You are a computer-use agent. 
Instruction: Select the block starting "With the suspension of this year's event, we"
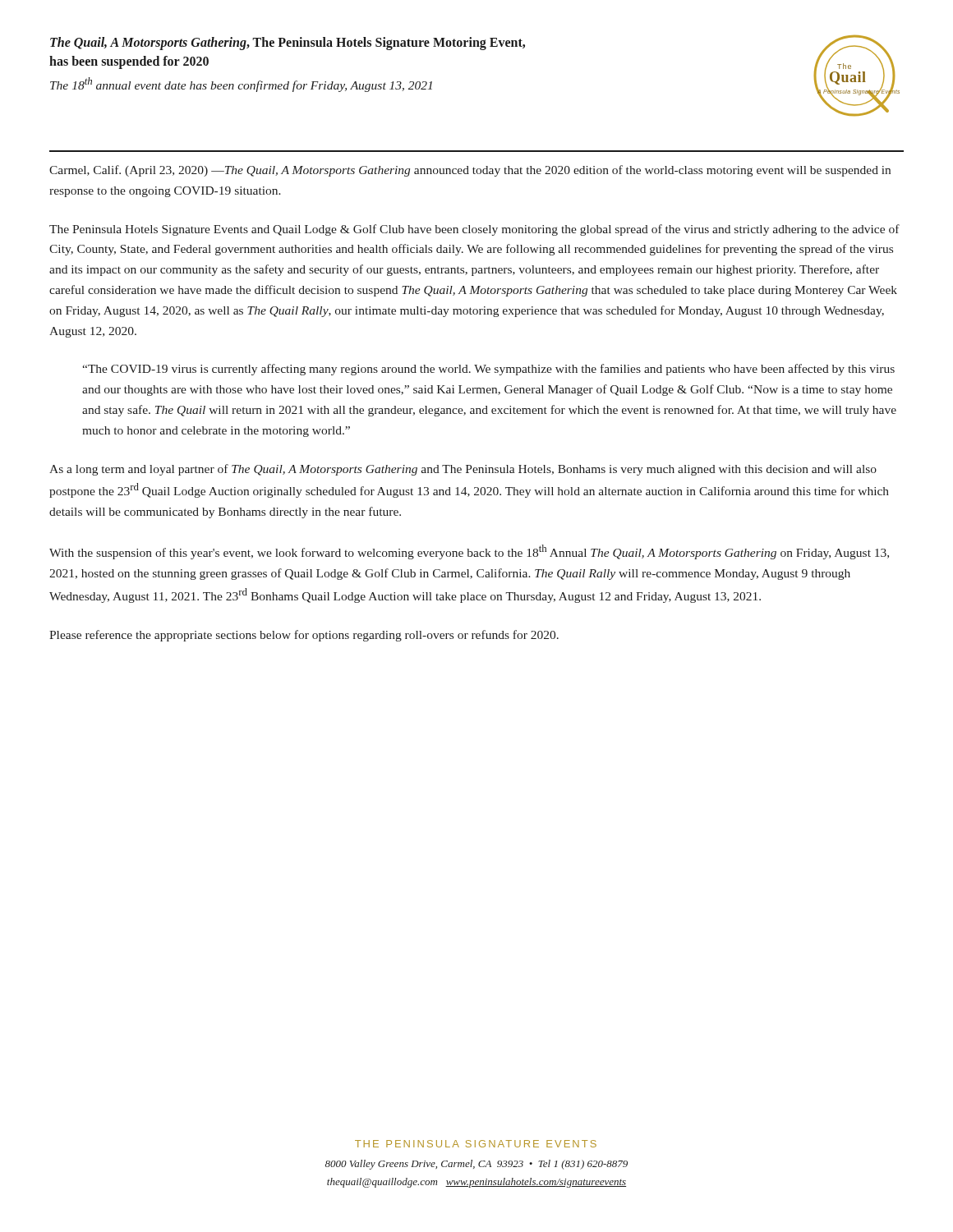[476, 574]
